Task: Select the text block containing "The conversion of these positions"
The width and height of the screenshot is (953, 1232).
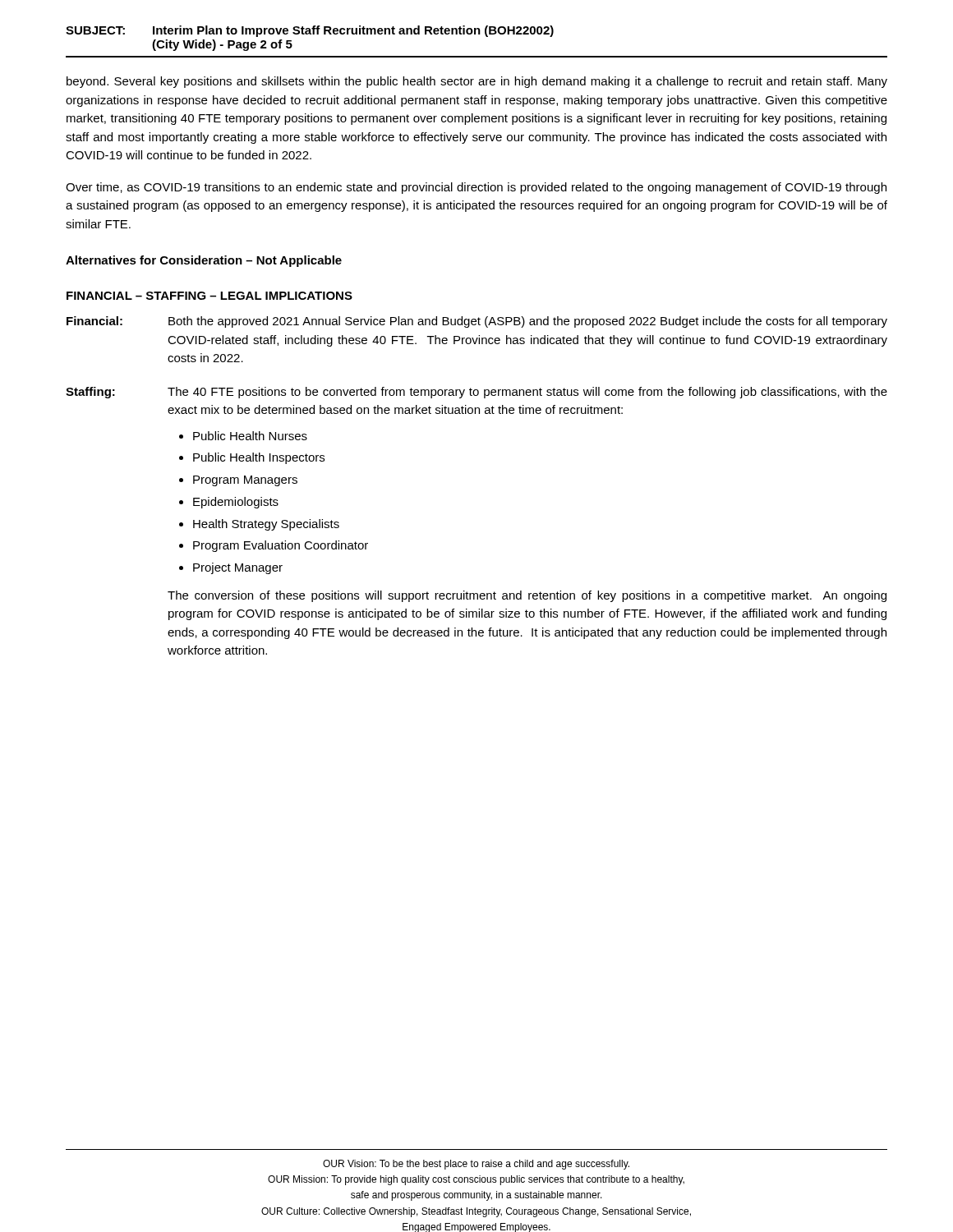Action: pyautogui.click(x=527, y=623)
